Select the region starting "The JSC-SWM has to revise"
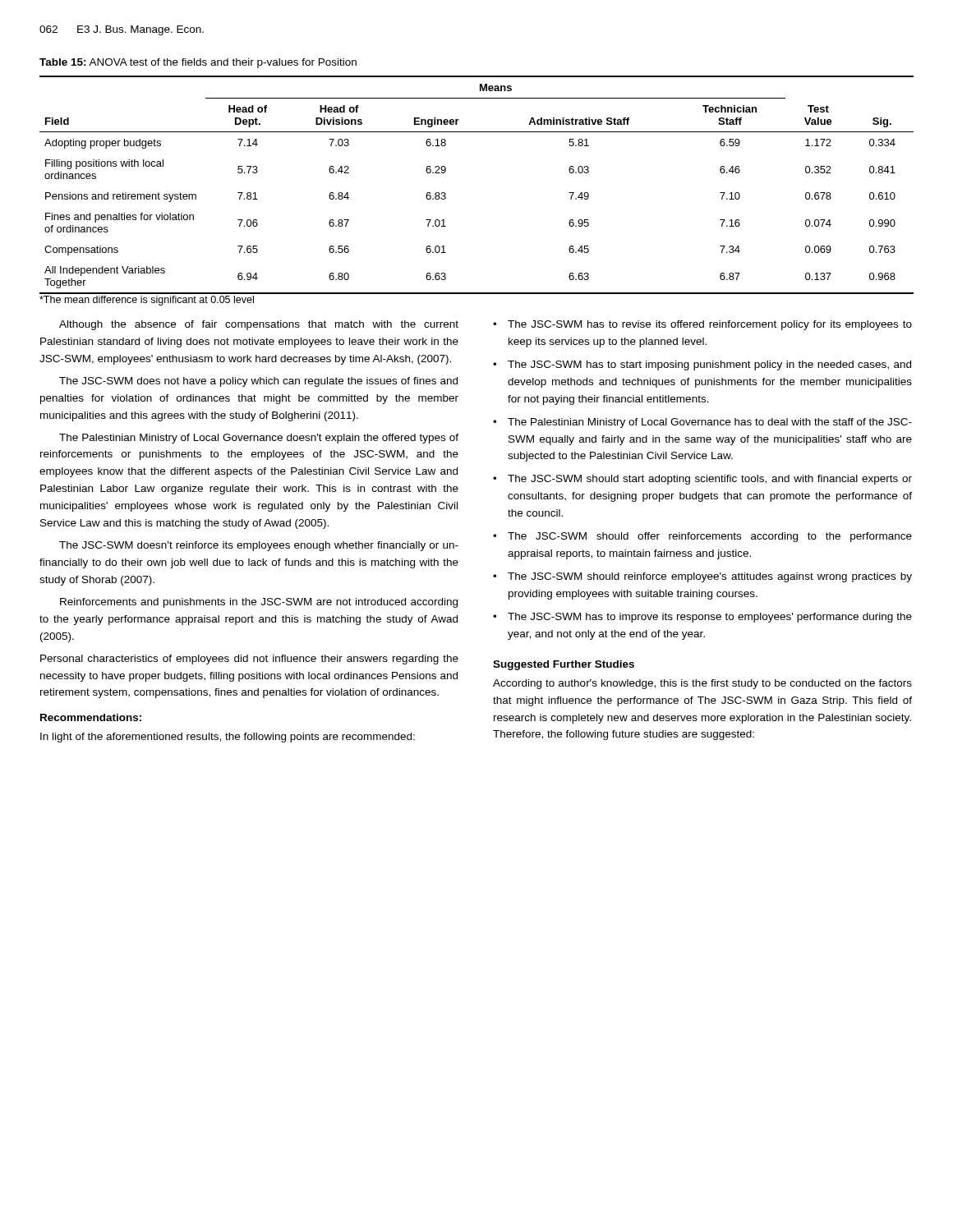The image size is (953, 1232). [710, 333]
